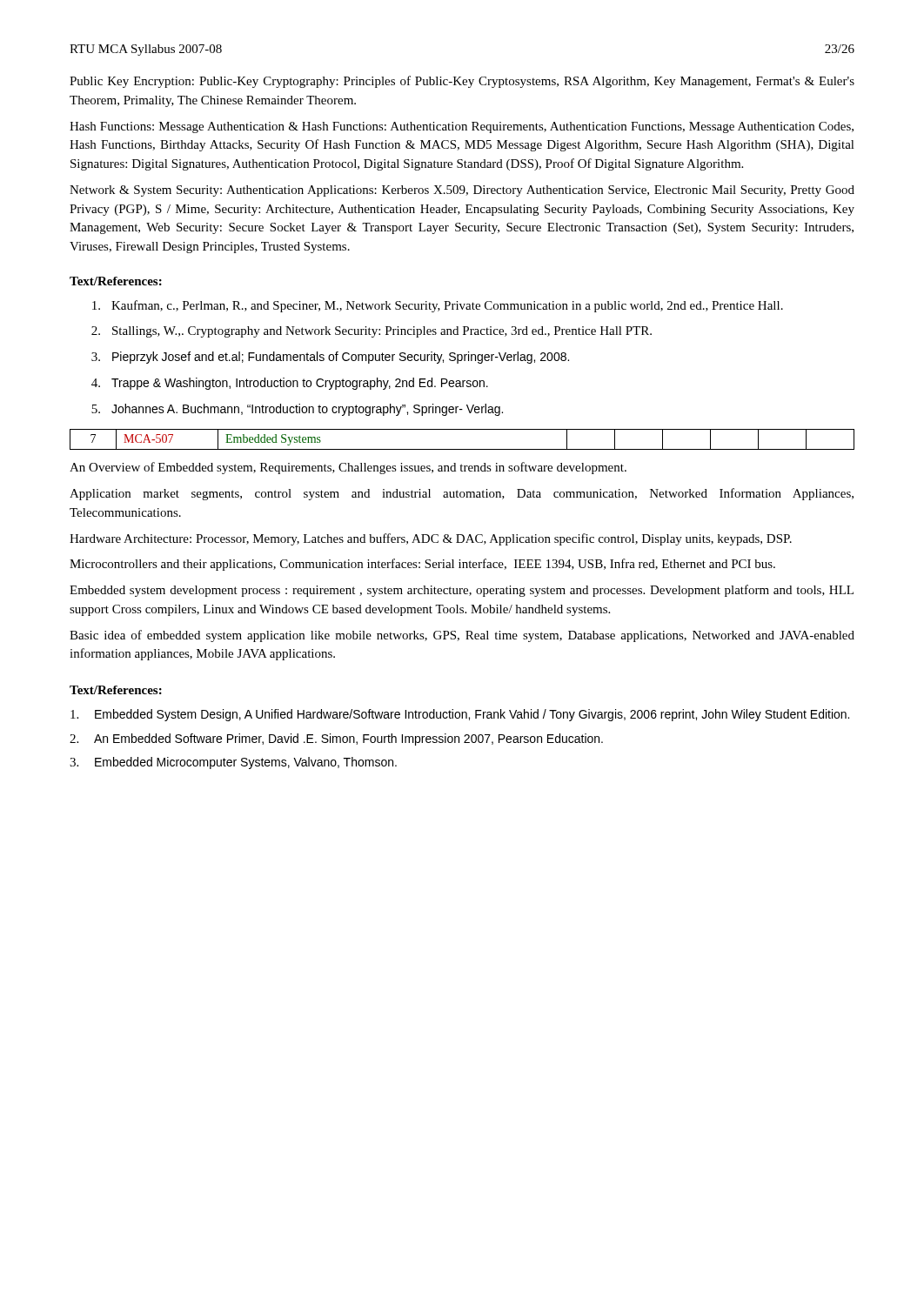Select the list item with the text "2. An Embedded Software Primer,"
This screenshot has height=1305, width=924.
point(462,739)
